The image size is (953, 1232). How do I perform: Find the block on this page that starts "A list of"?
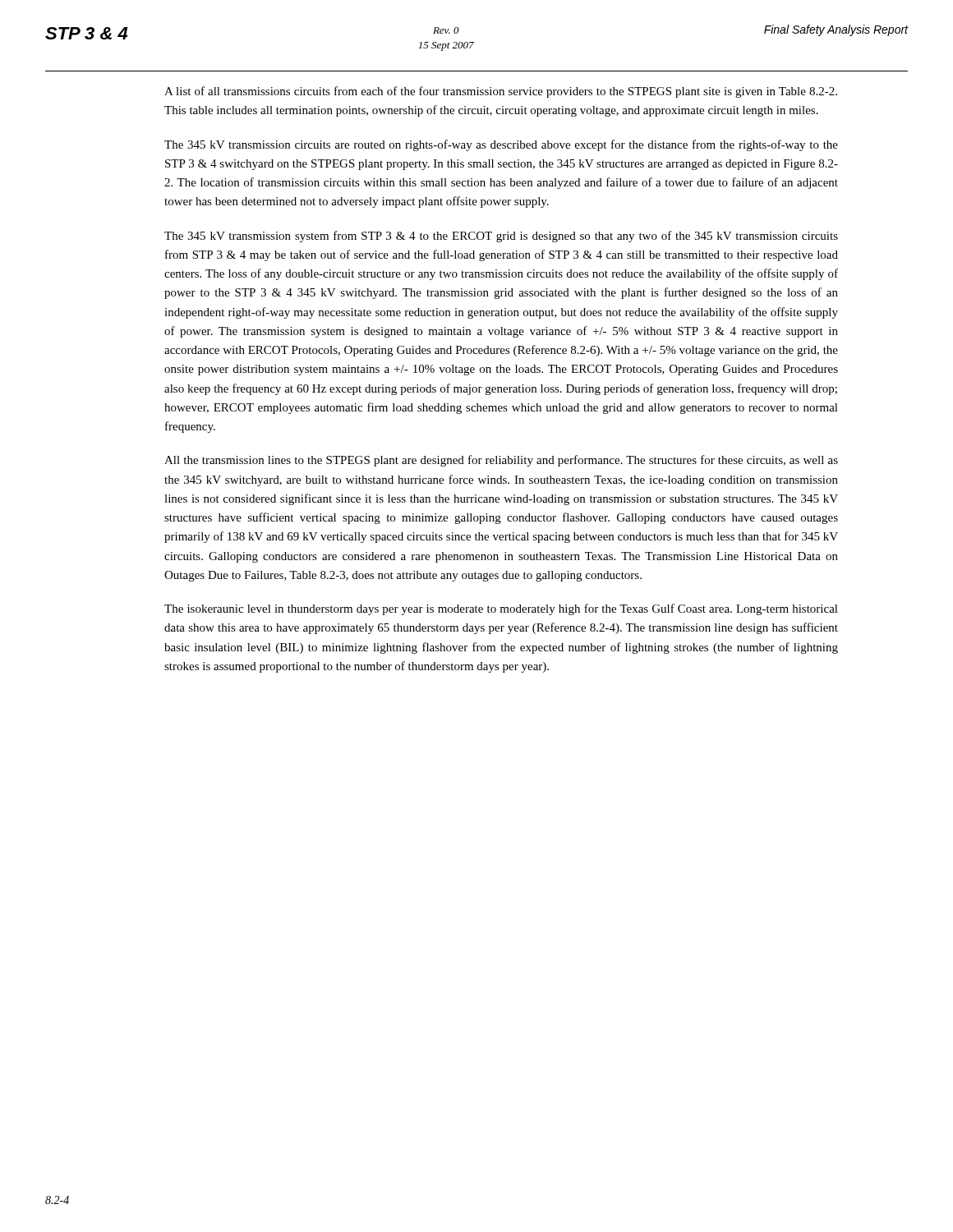501,101
